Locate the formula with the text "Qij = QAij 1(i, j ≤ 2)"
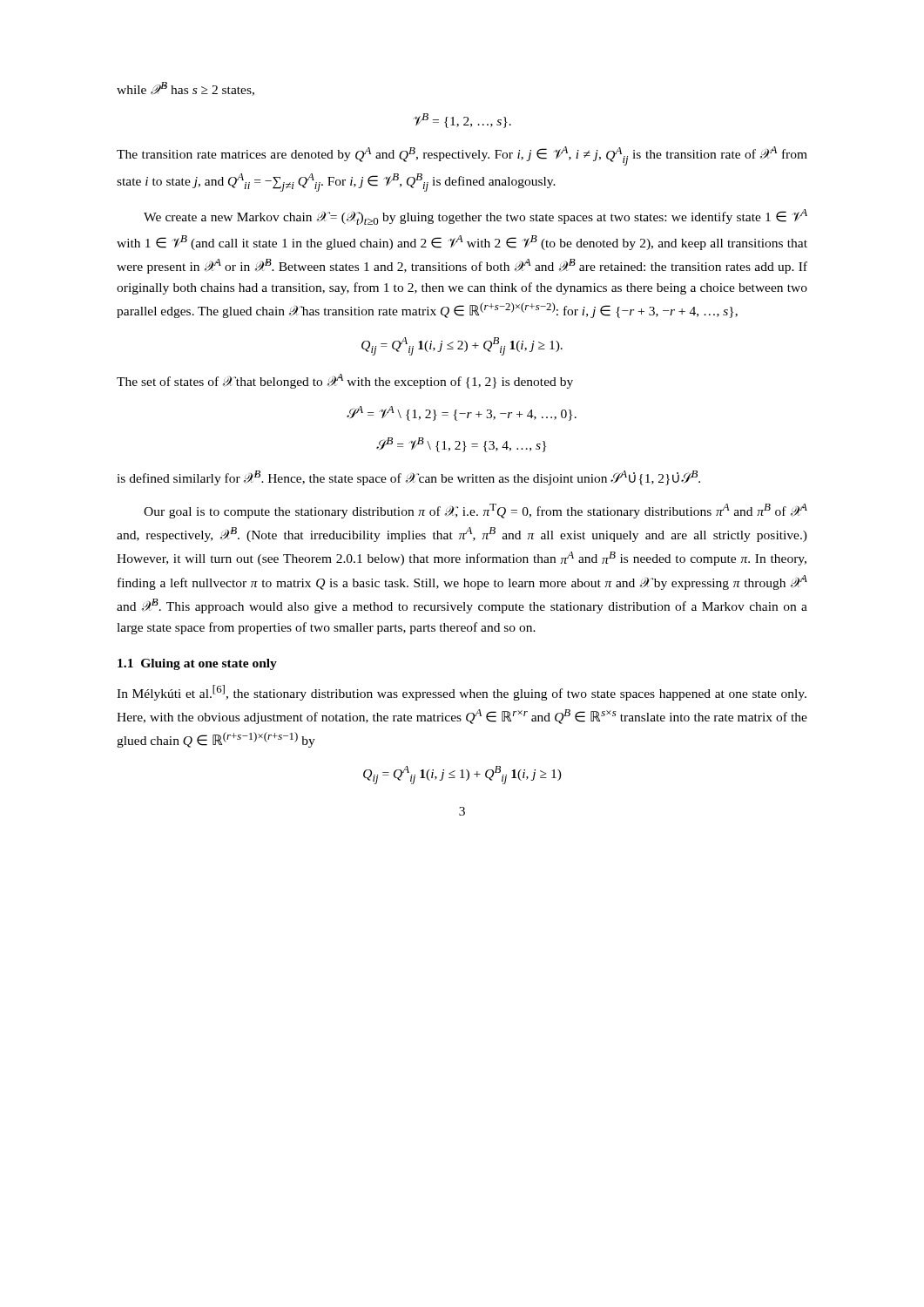The width and height of the screenshot is (924, 1307). click(x=462, y=344)
